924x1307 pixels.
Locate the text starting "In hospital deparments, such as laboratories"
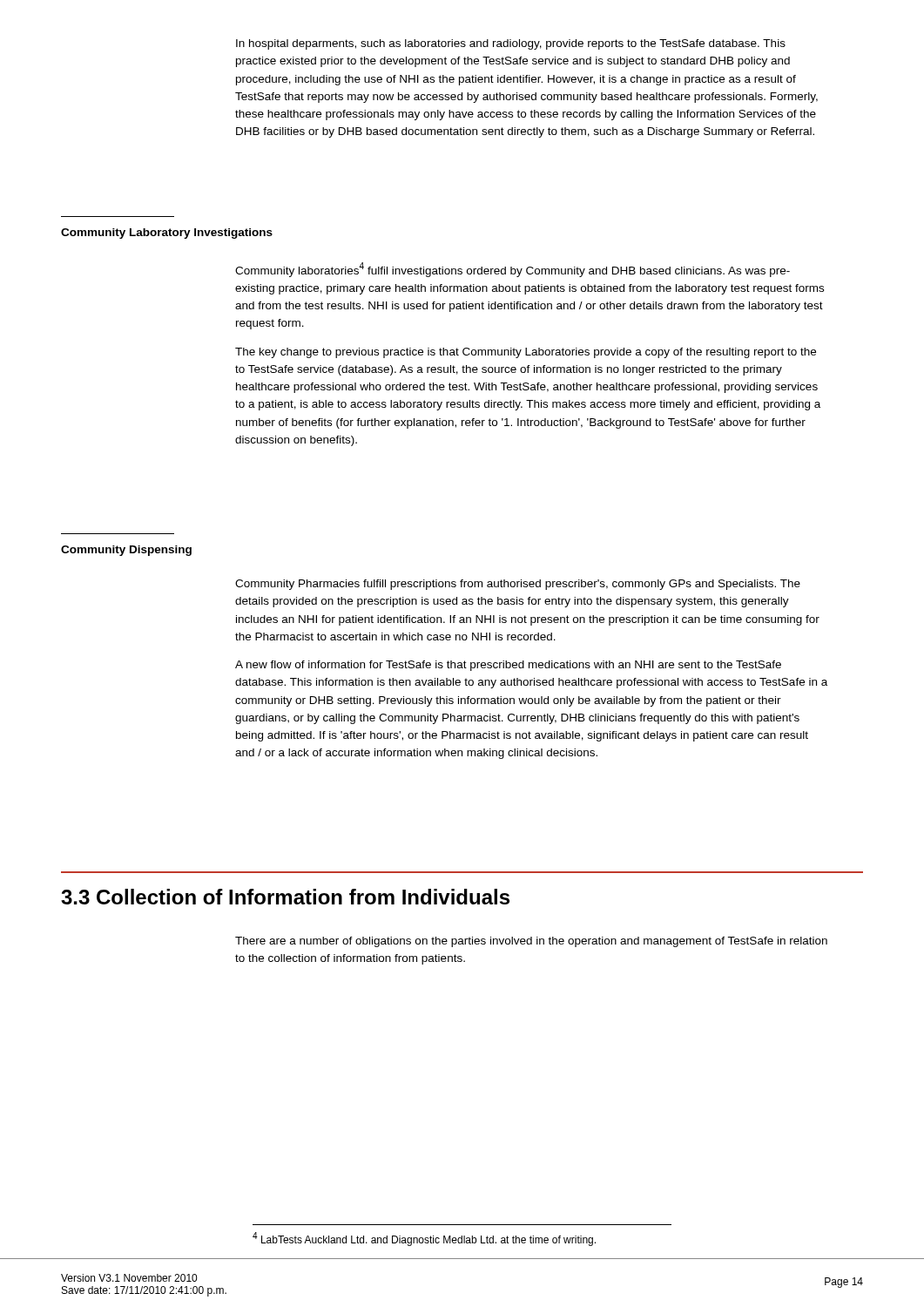point(532,88)
